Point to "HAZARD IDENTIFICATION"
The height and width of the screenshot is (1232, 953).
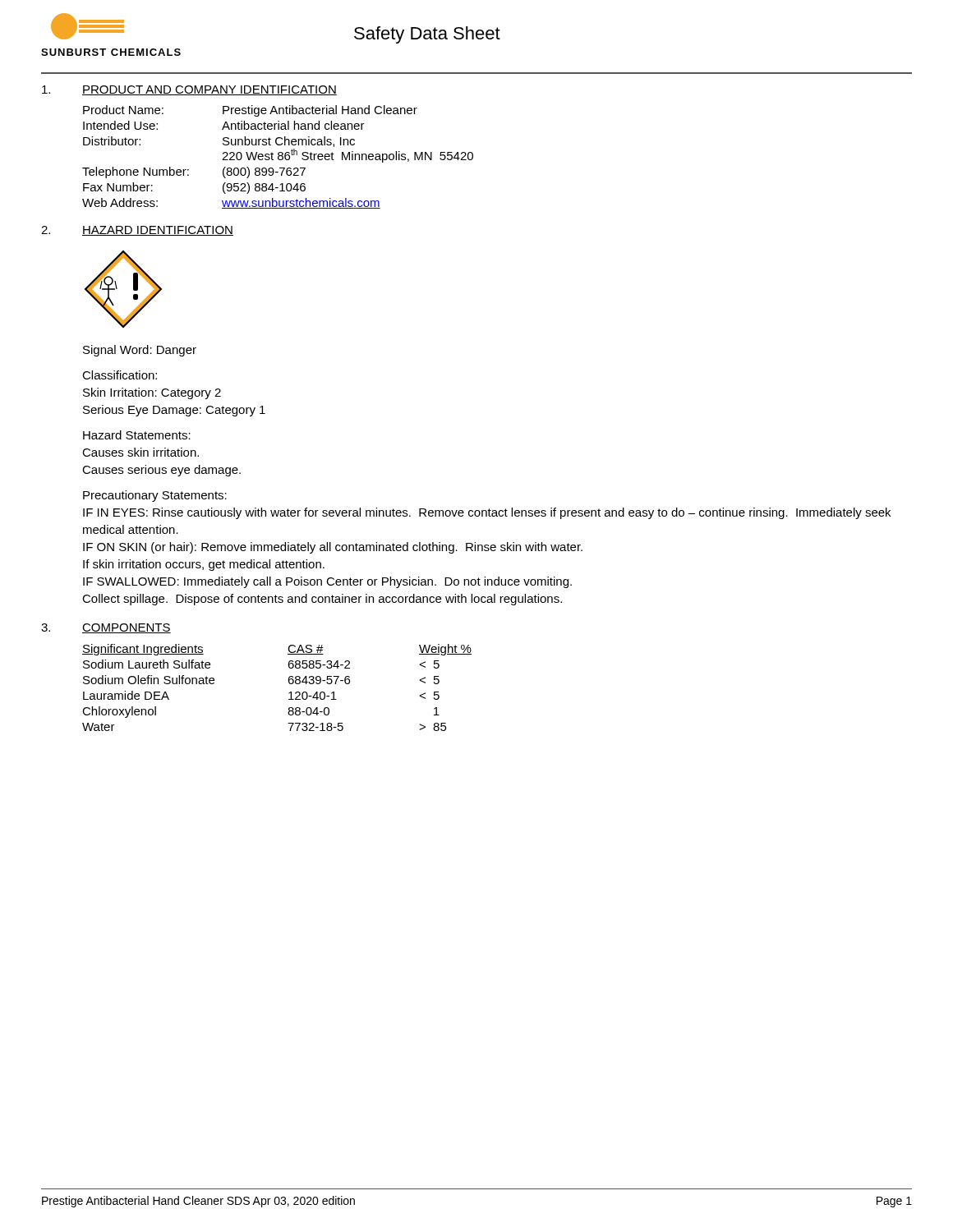[158, 230]
